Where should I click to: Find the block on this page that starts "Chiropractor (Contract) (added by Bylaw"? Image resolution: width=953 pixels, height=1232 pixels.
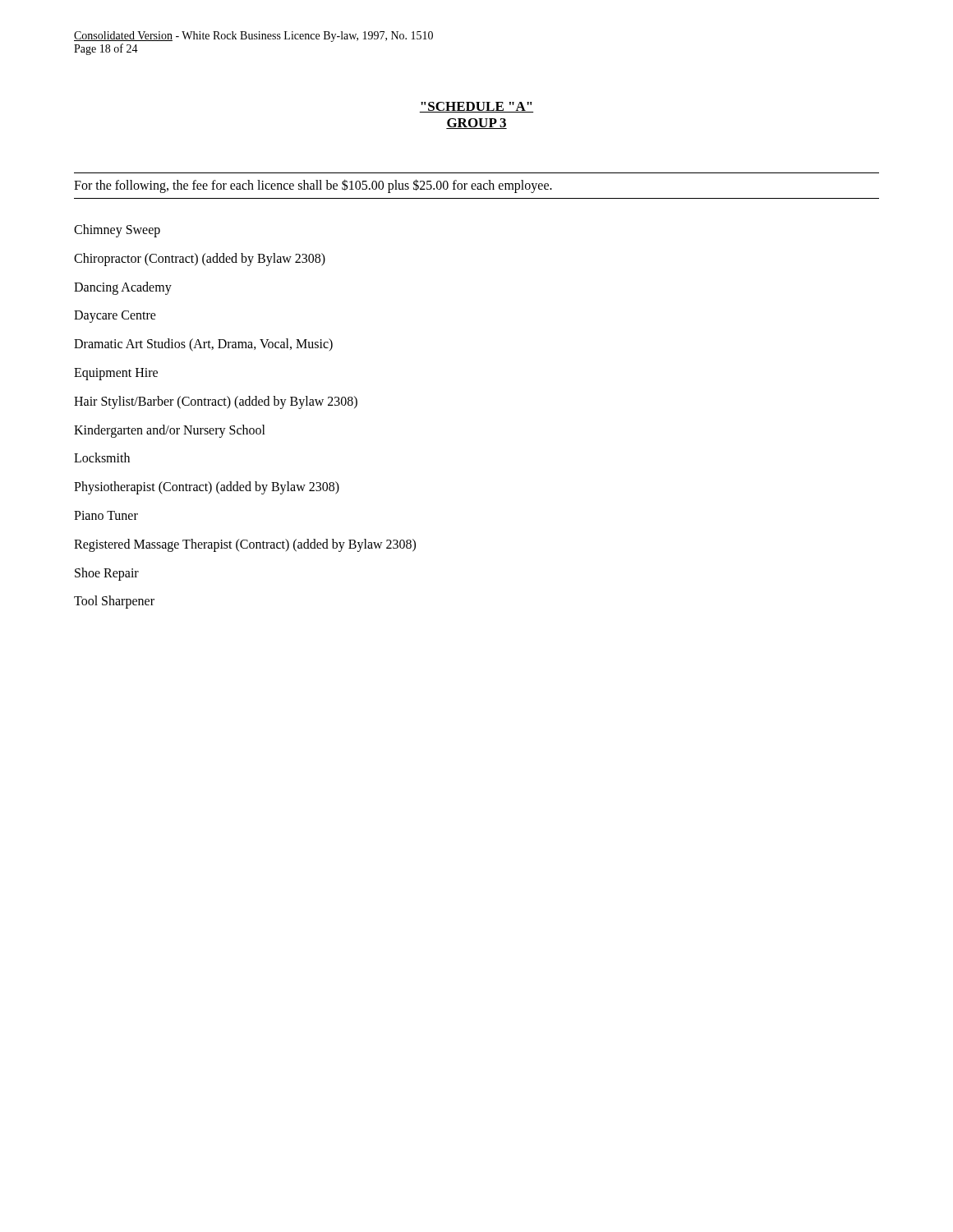(x=200, y=258)
